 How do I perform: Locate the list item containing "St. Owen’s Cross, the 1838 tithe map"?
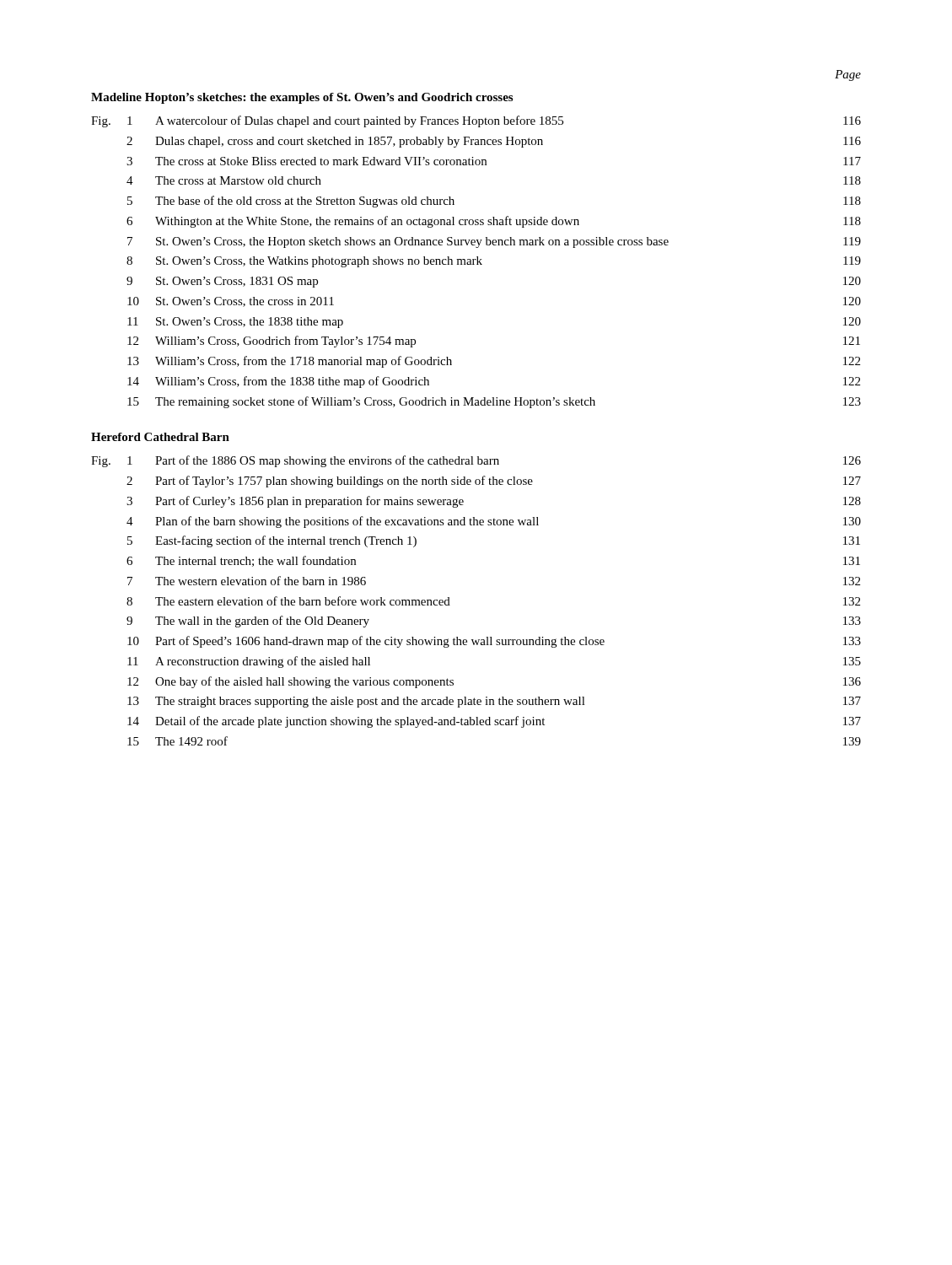click(x=249, y=321)
